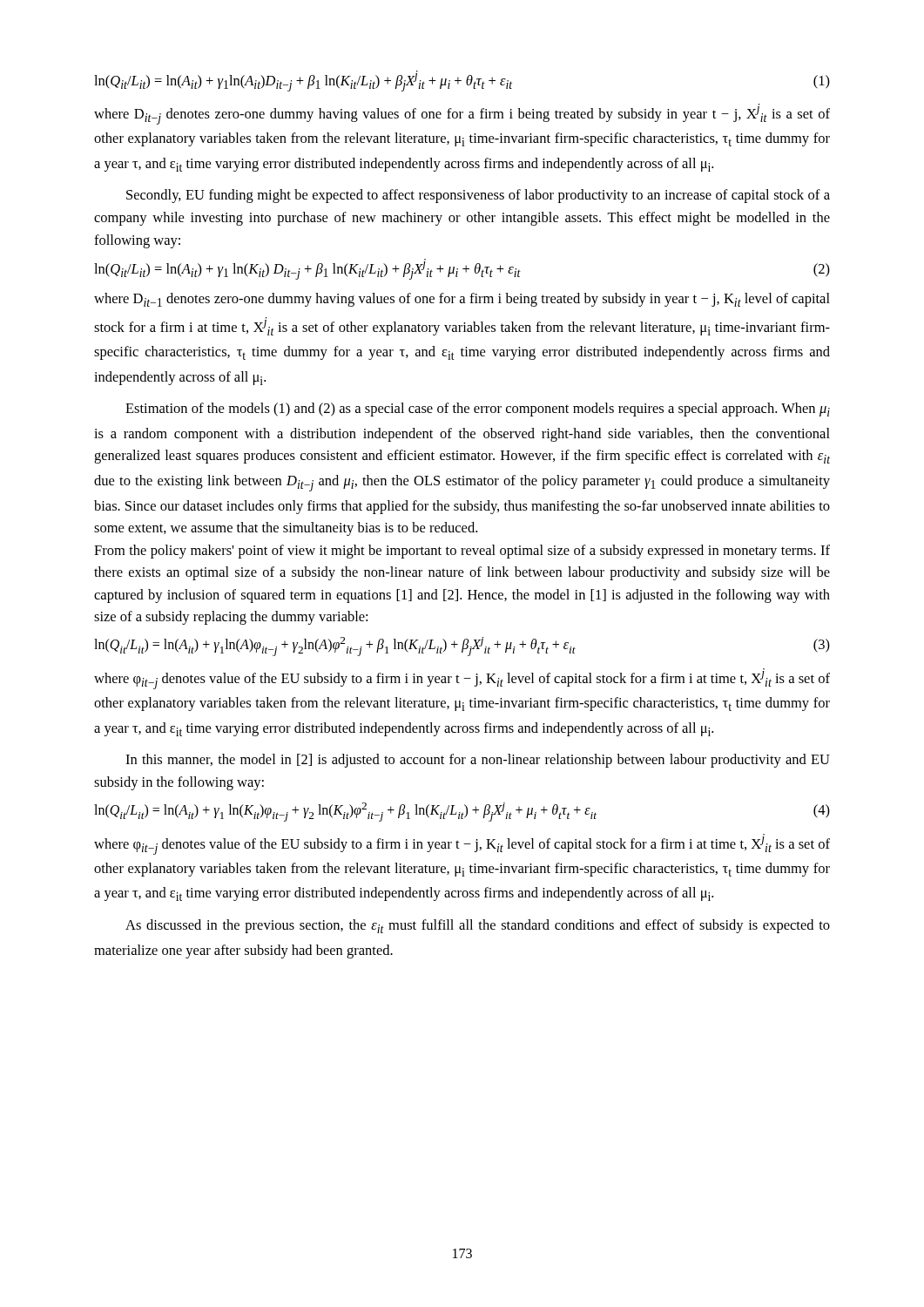Point to the block beginning "Secondly, EU funding might be expected to"
Screen dimensions: 1307x924
coord(462,218)
